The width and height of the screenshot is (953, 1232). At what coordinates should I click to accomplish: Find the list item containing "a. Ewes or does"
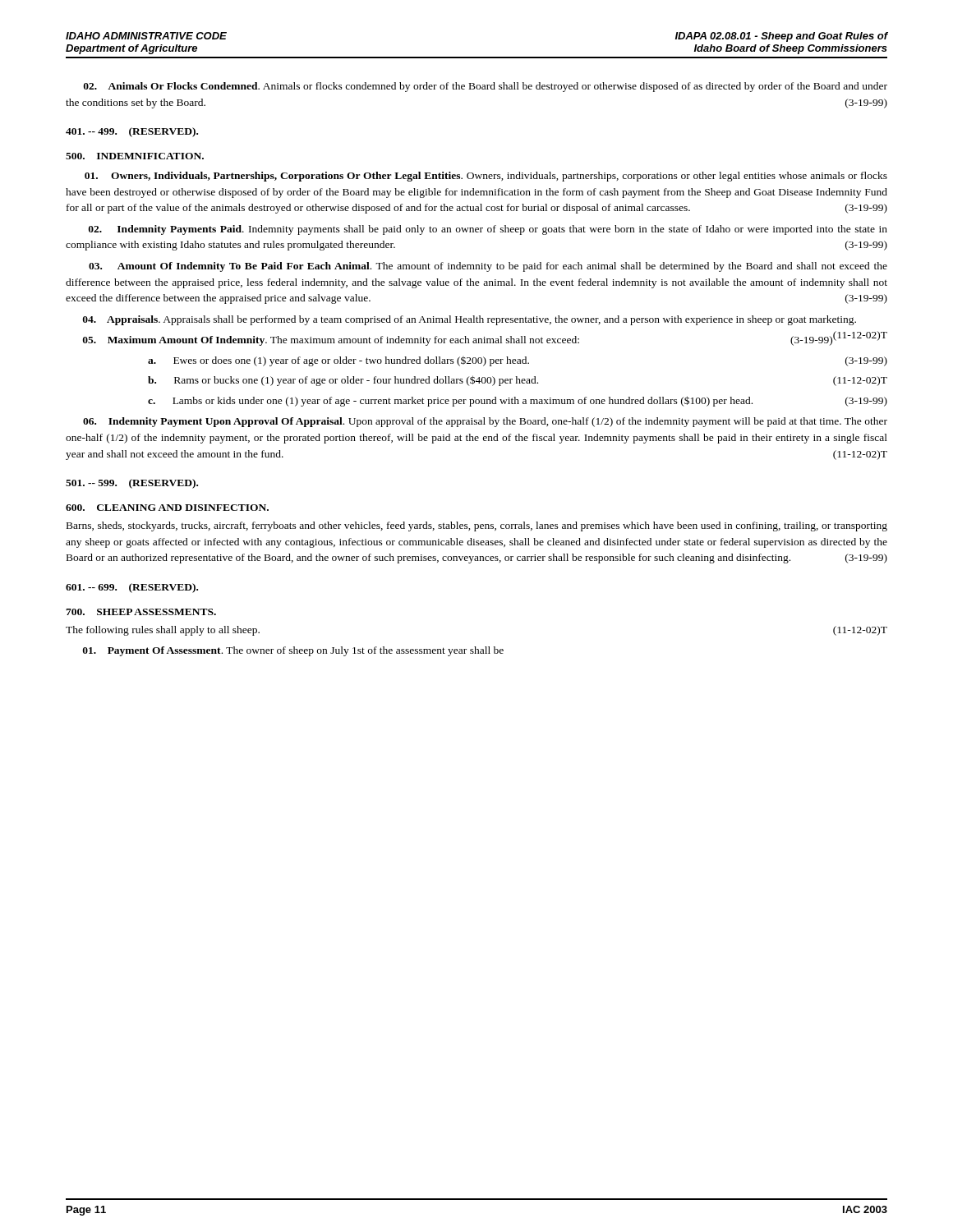coord(518,360)
